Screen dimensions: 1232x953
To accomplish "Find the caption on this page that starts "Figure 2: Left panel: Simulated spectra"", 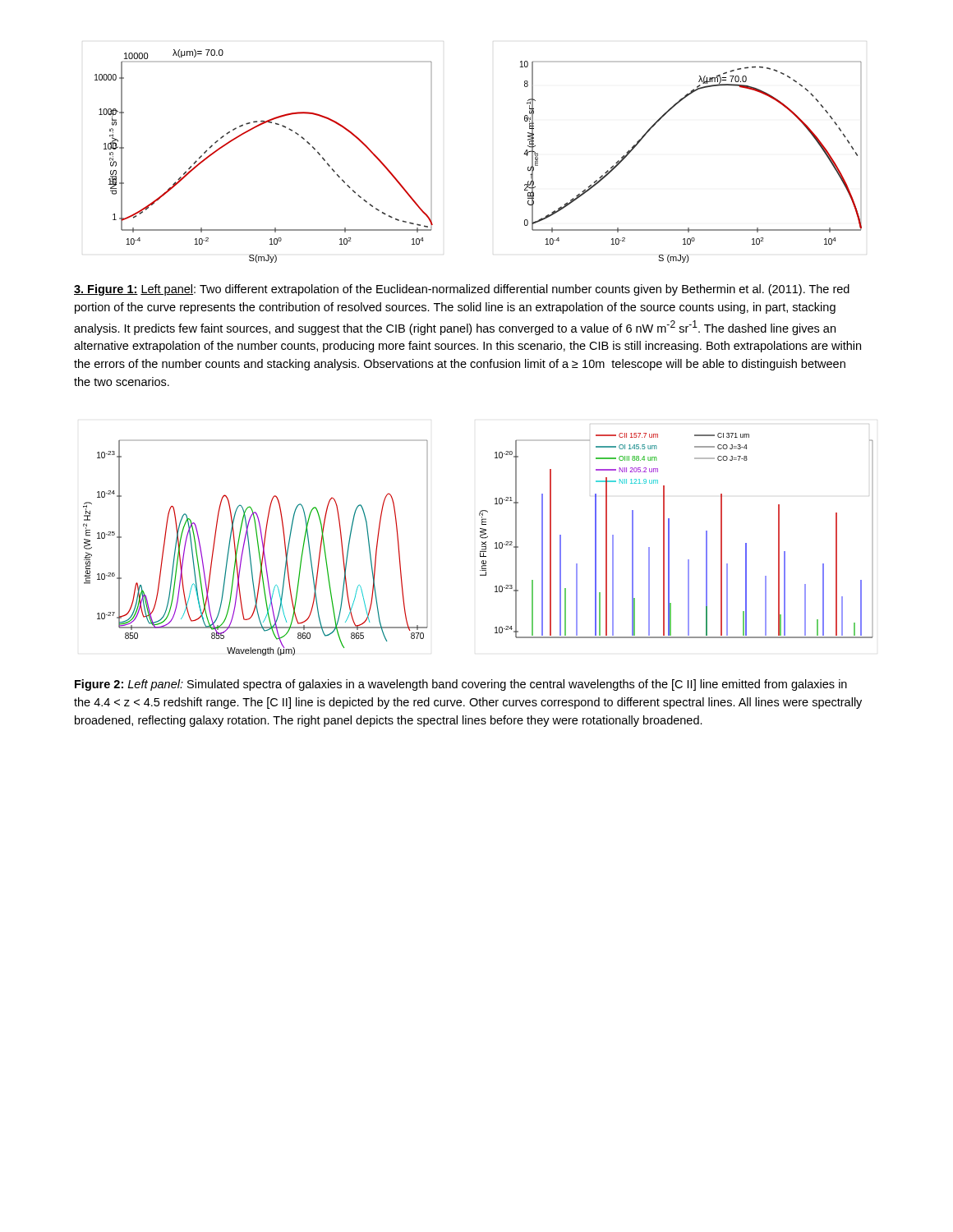I will pyautogui.click(x=468, y=703).
